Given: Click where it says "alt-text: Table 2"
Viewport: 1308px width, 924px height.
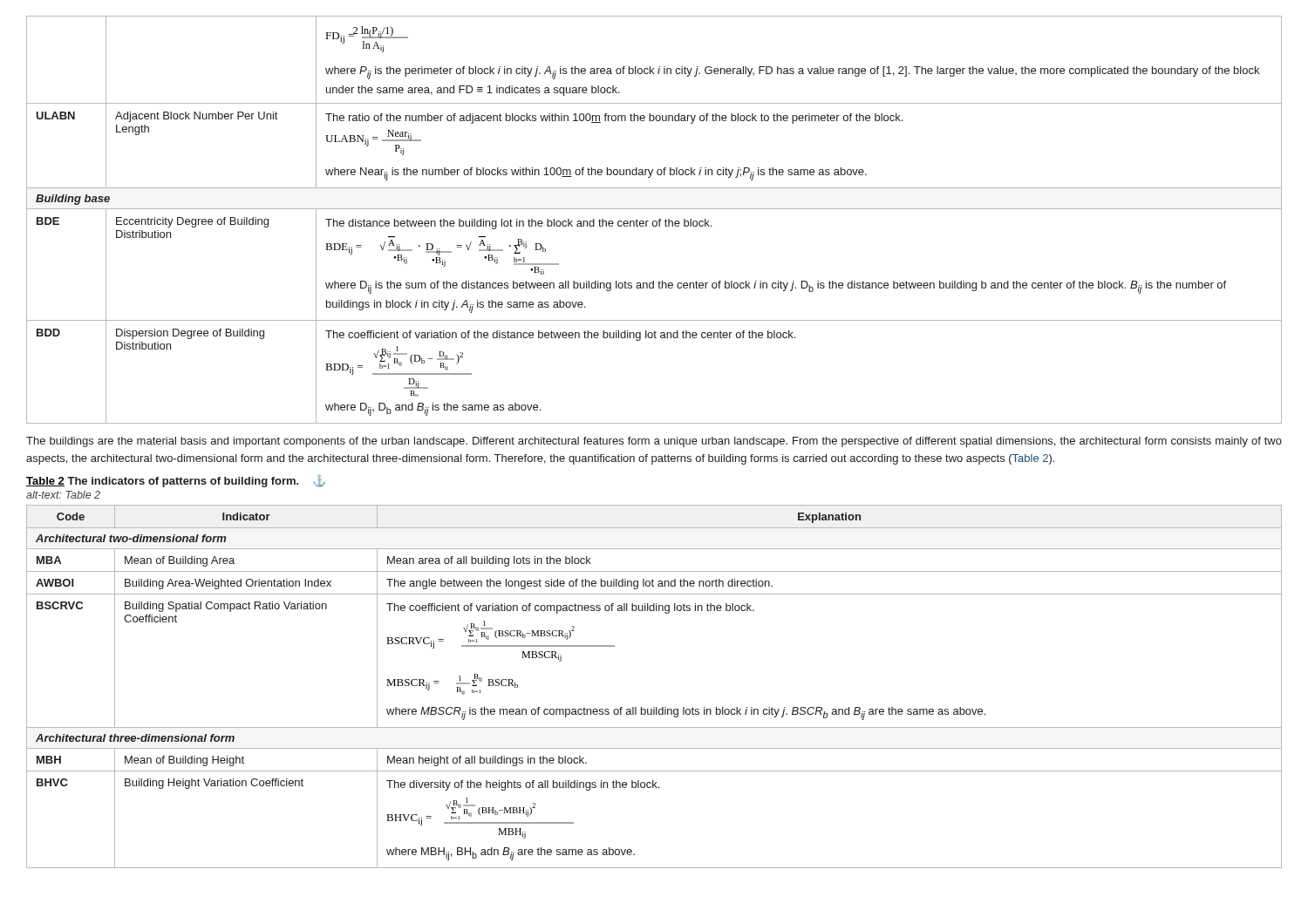Looking at the screenshot, I should pyautogui.click(x=63, y=495).
